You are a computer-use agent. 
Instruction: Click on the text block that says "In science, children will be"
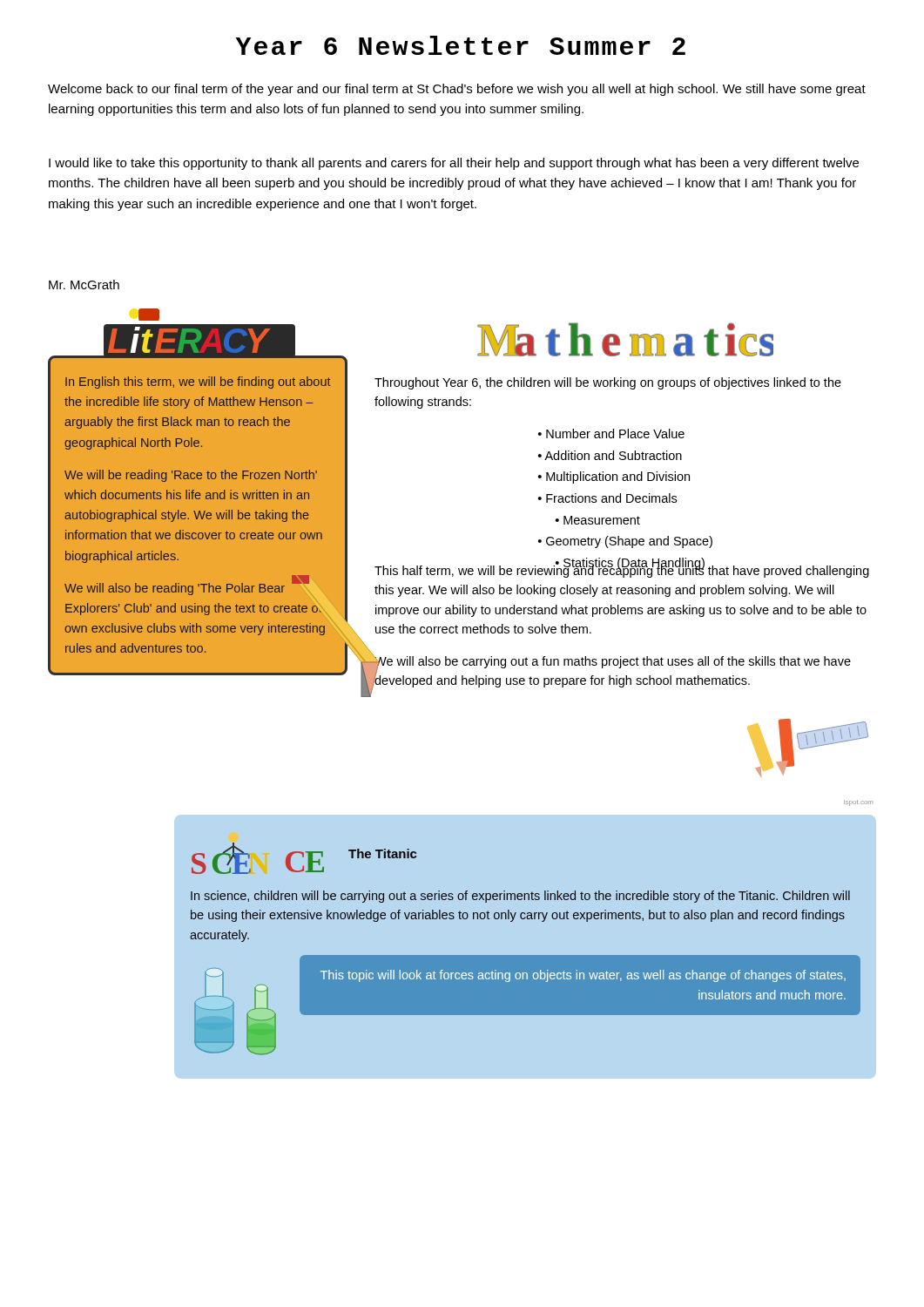pyautogui.click(x=520, y=915)
